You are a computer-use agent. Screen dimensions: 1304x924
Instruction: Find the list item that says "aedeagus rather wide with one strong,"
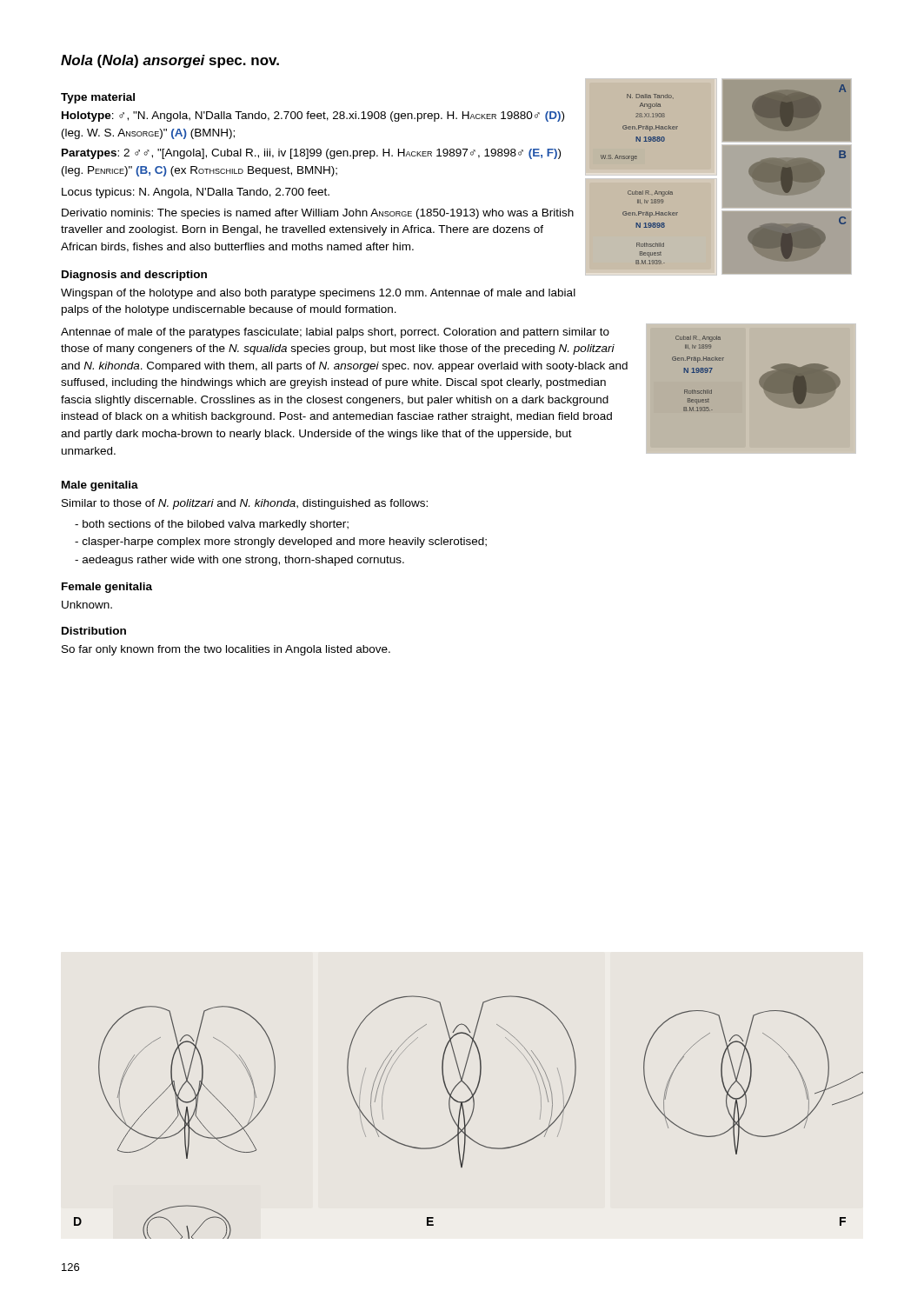coord(240,559)
